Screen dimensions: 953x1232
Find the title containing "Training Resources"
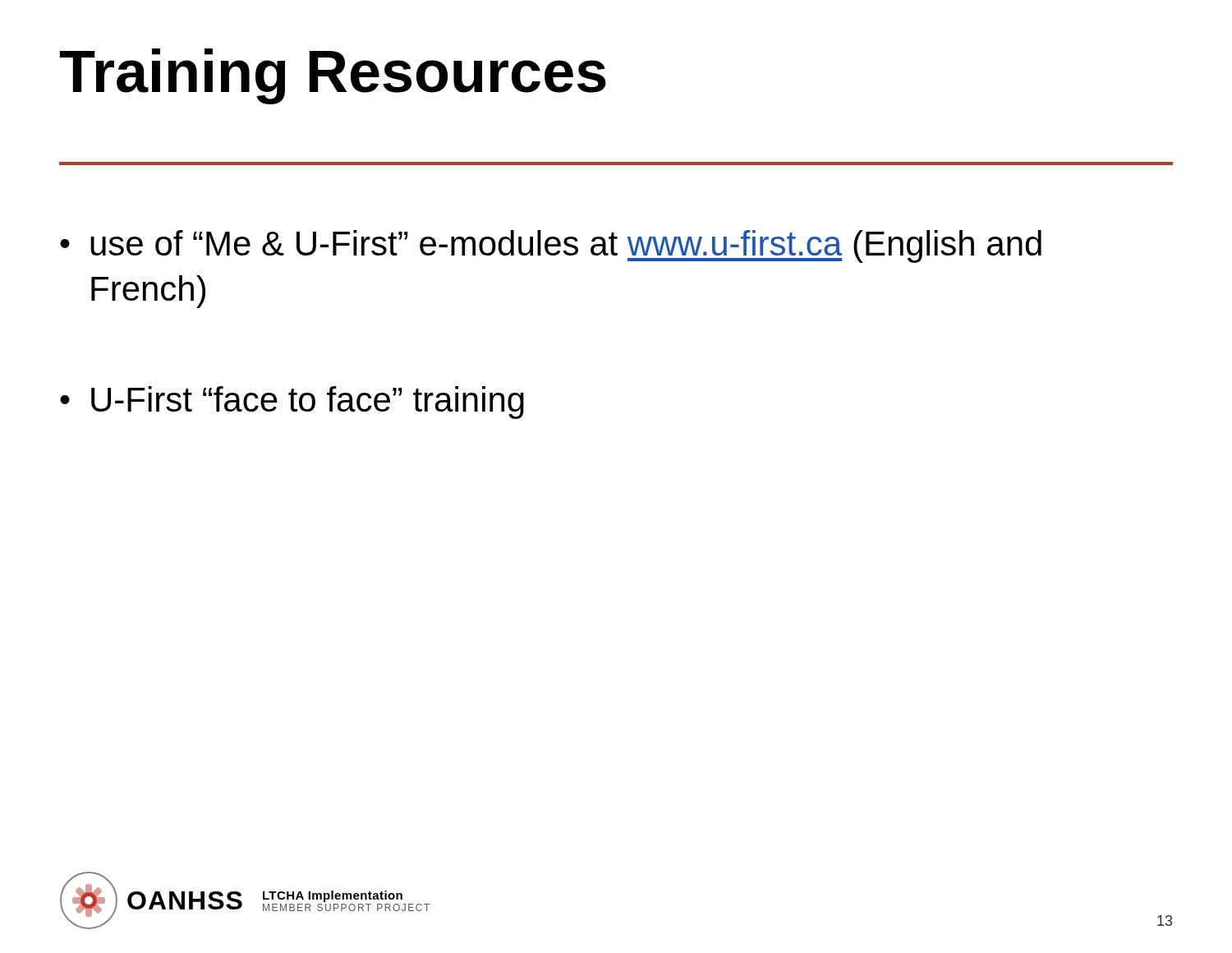coord(334,72)
